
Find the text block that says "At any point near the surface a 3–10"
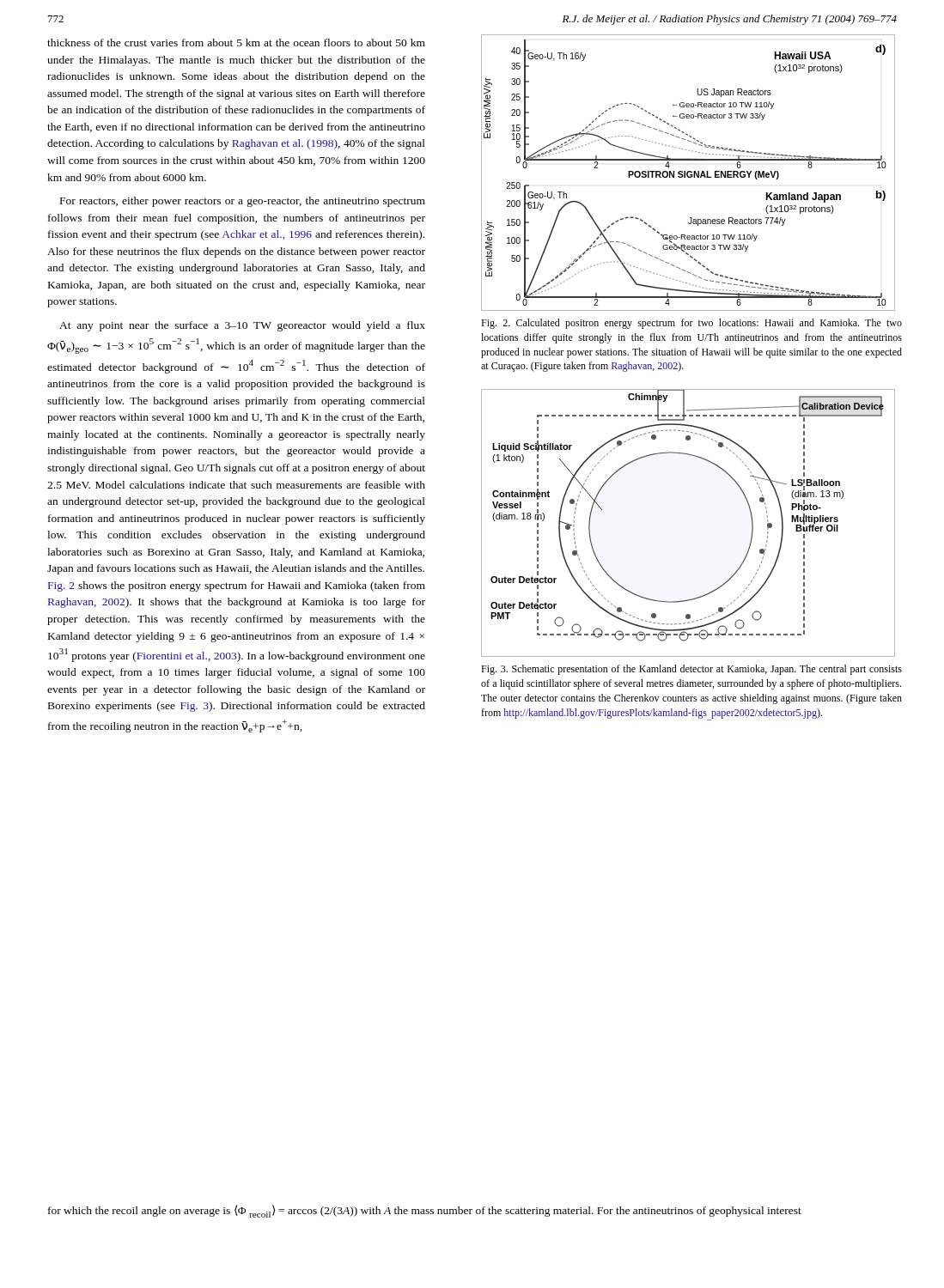click(x=236, y=527)
